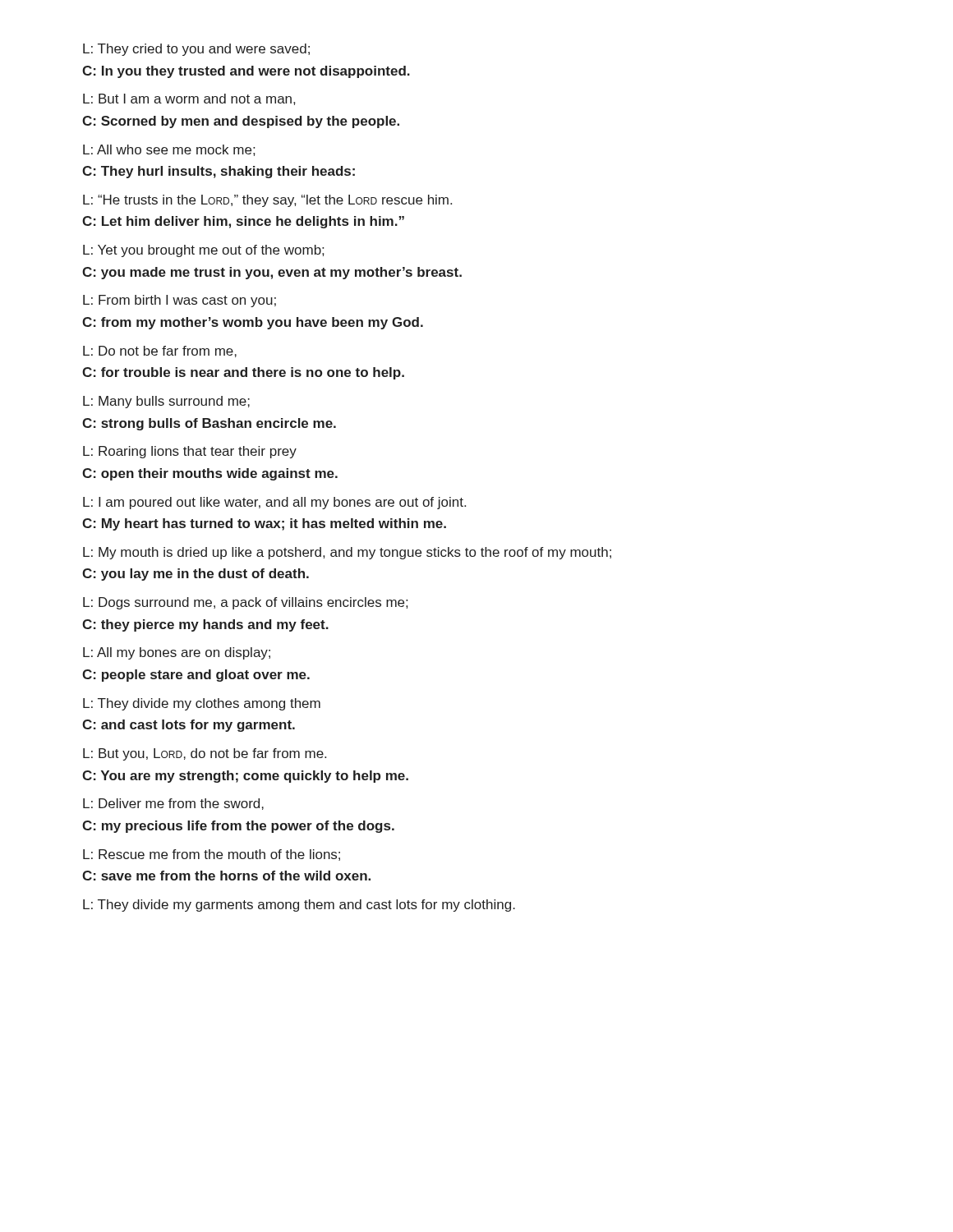Find the block on this page that starts "C: you lay me in"
Viewport: 953px width, 1232px height.
tap(196, 574)
